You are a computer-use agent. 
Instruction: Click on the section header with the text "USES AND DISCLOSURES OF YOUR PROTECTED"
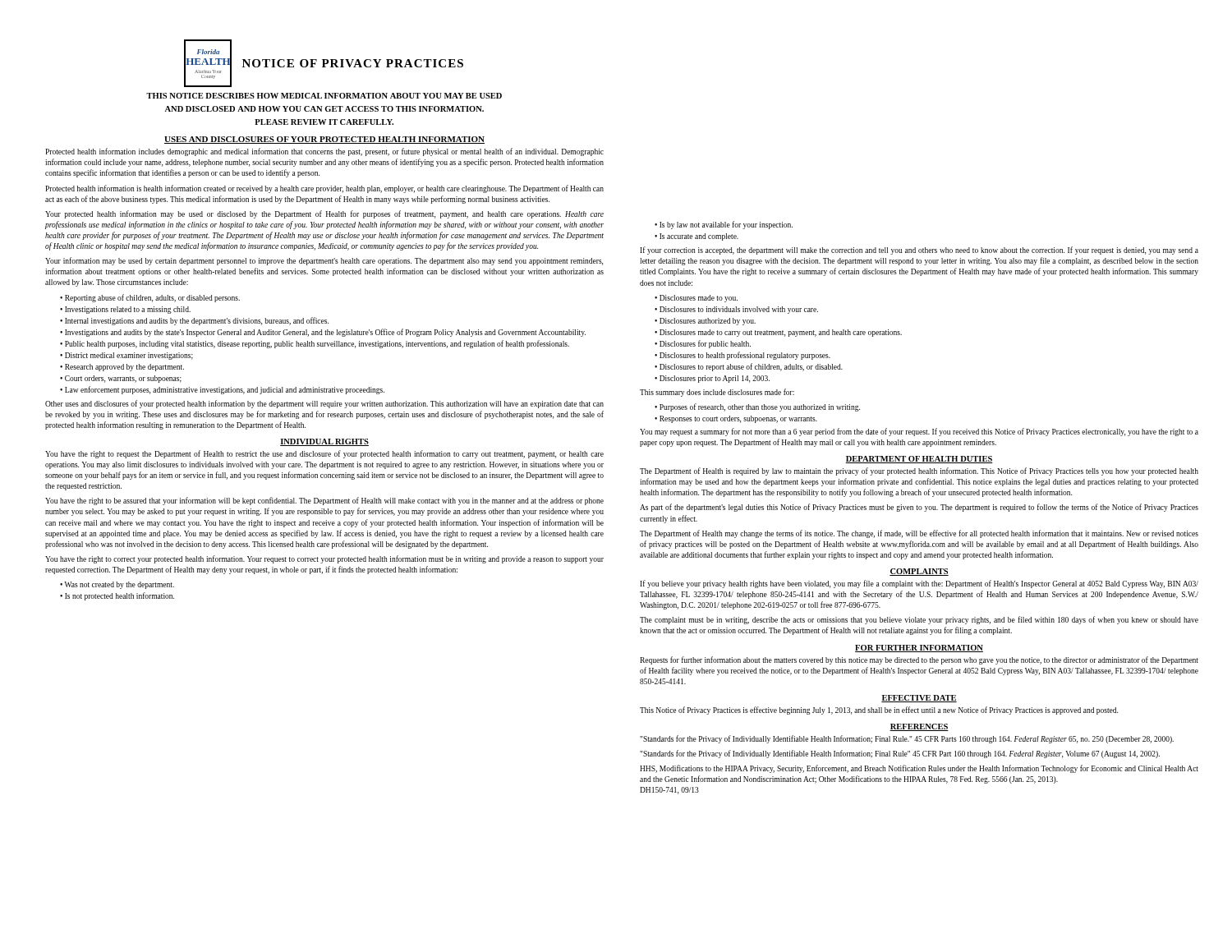pos(324,139)
